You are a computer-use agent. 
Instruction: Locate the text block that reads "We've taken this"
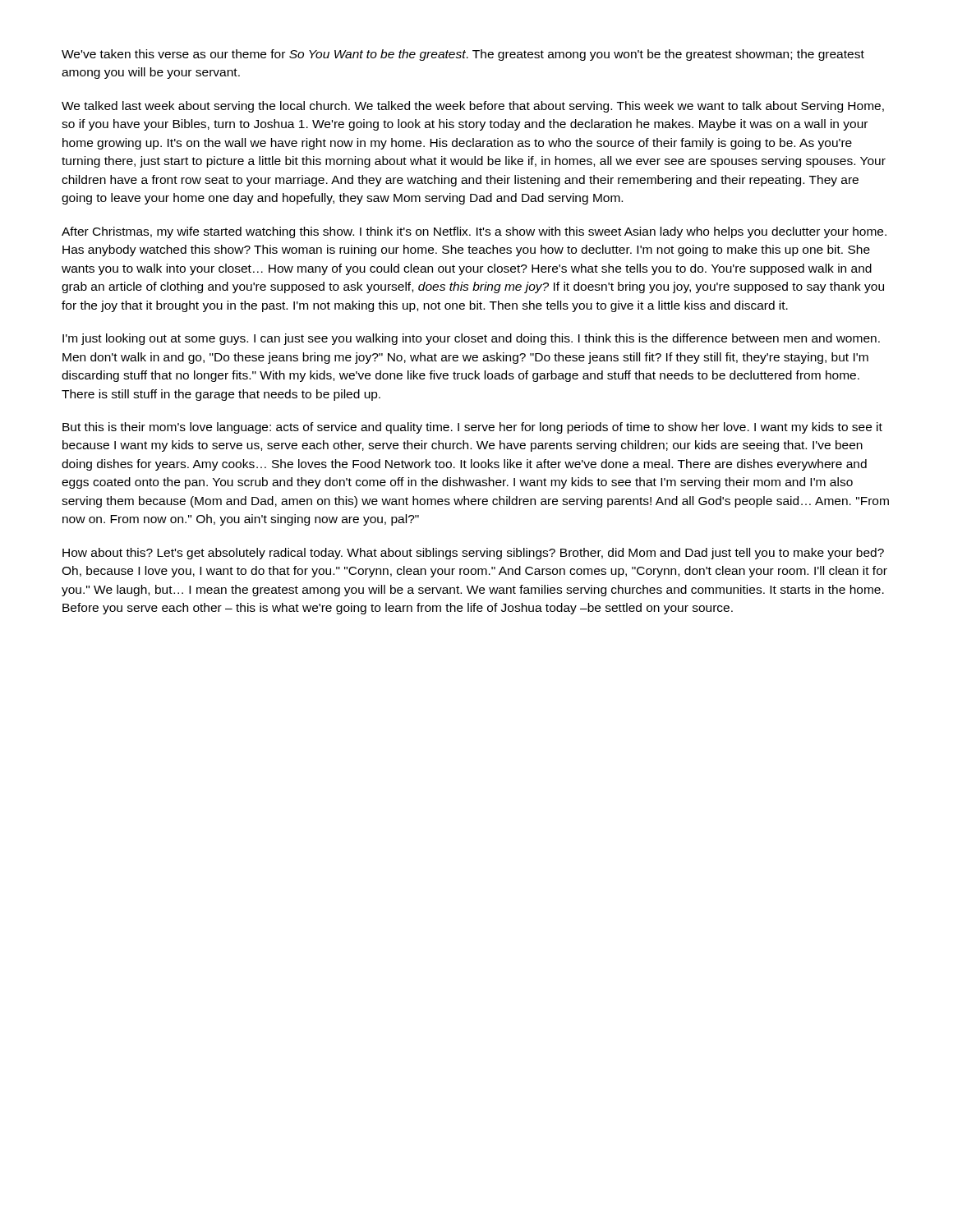point(463,63)
